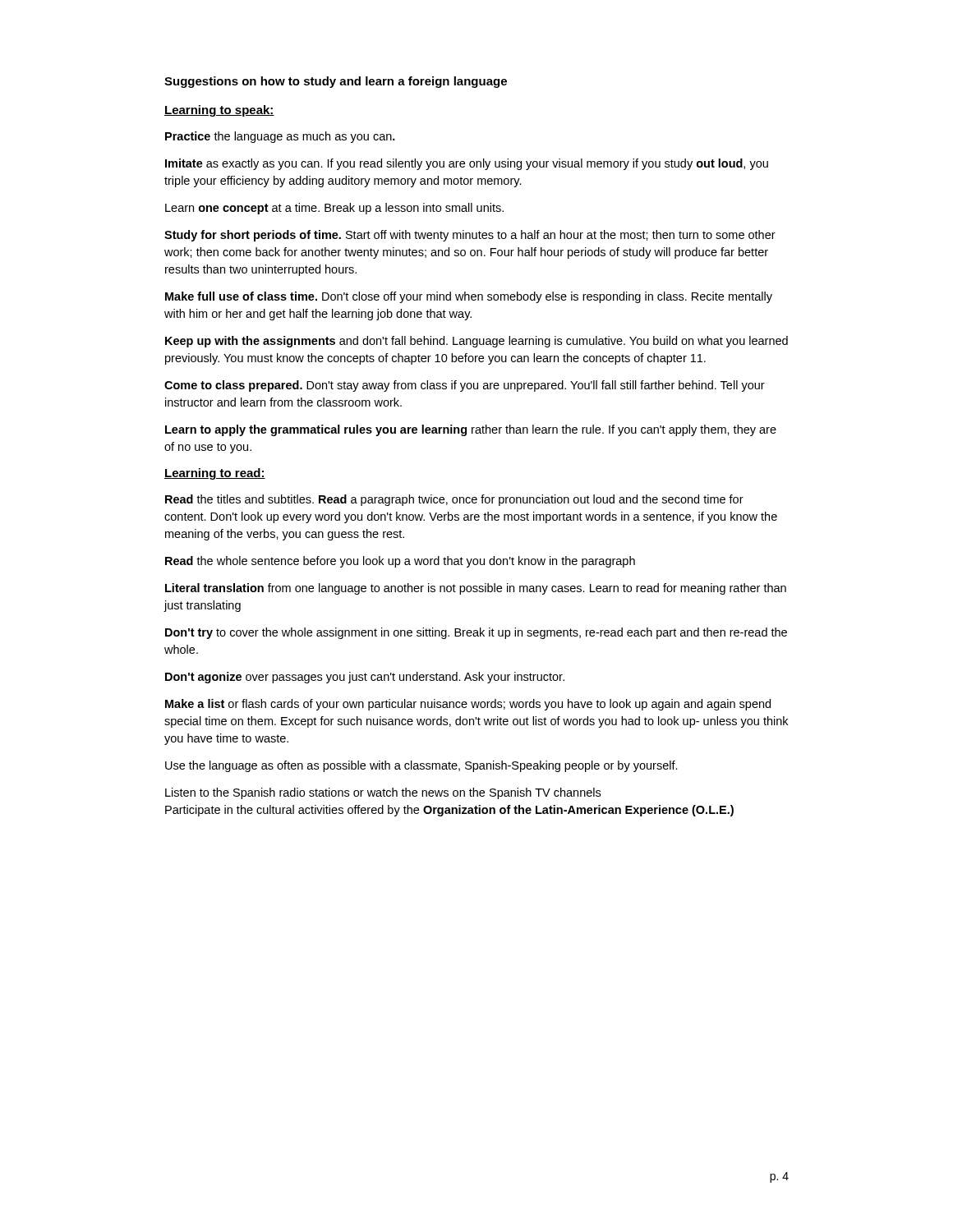Point to the block starting "Use the language as often"
Screen dimensions: 1232x953
point(421,766)
